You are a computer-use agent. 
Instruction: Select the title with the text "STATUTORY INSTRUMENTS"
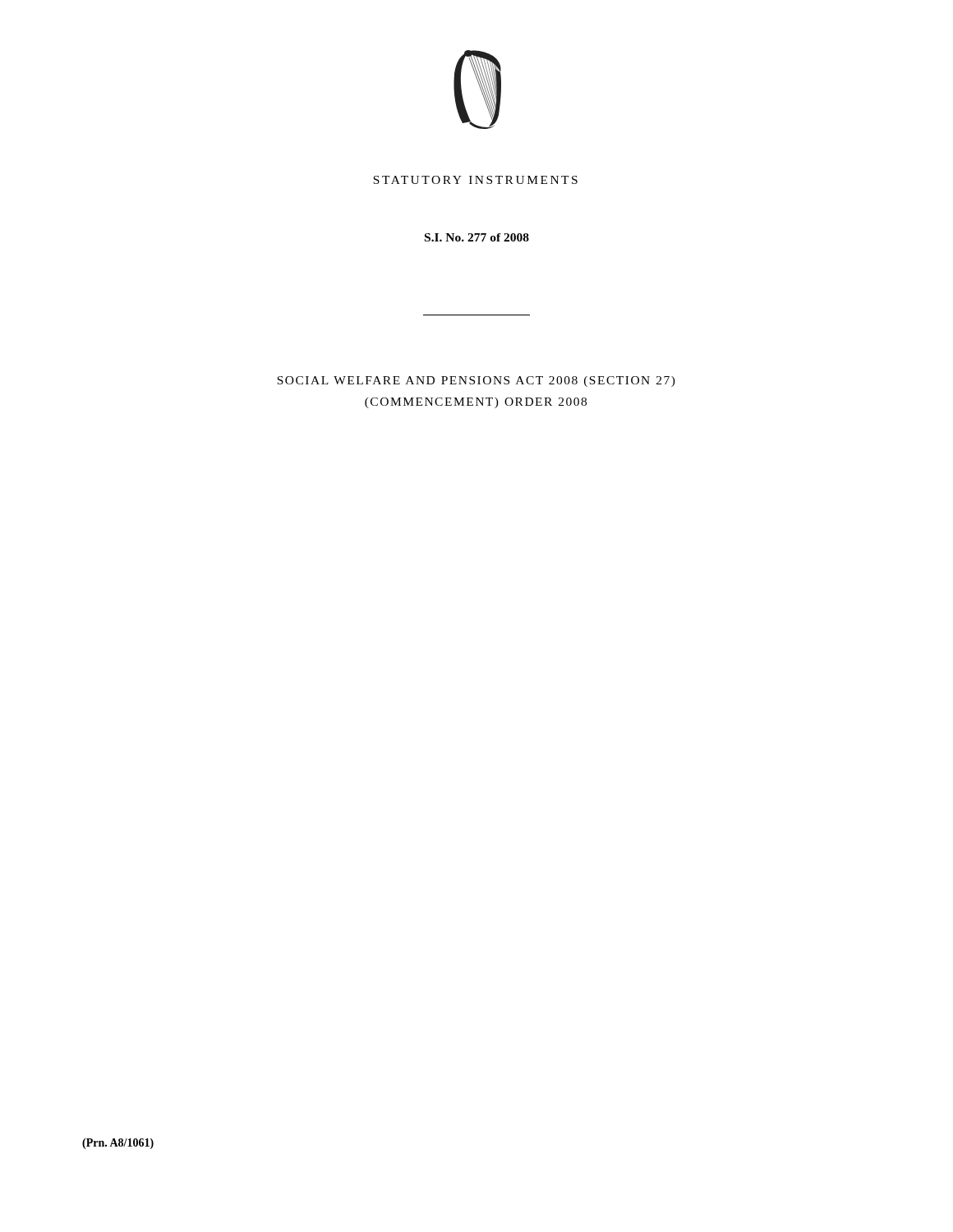[x=476, y=179]
